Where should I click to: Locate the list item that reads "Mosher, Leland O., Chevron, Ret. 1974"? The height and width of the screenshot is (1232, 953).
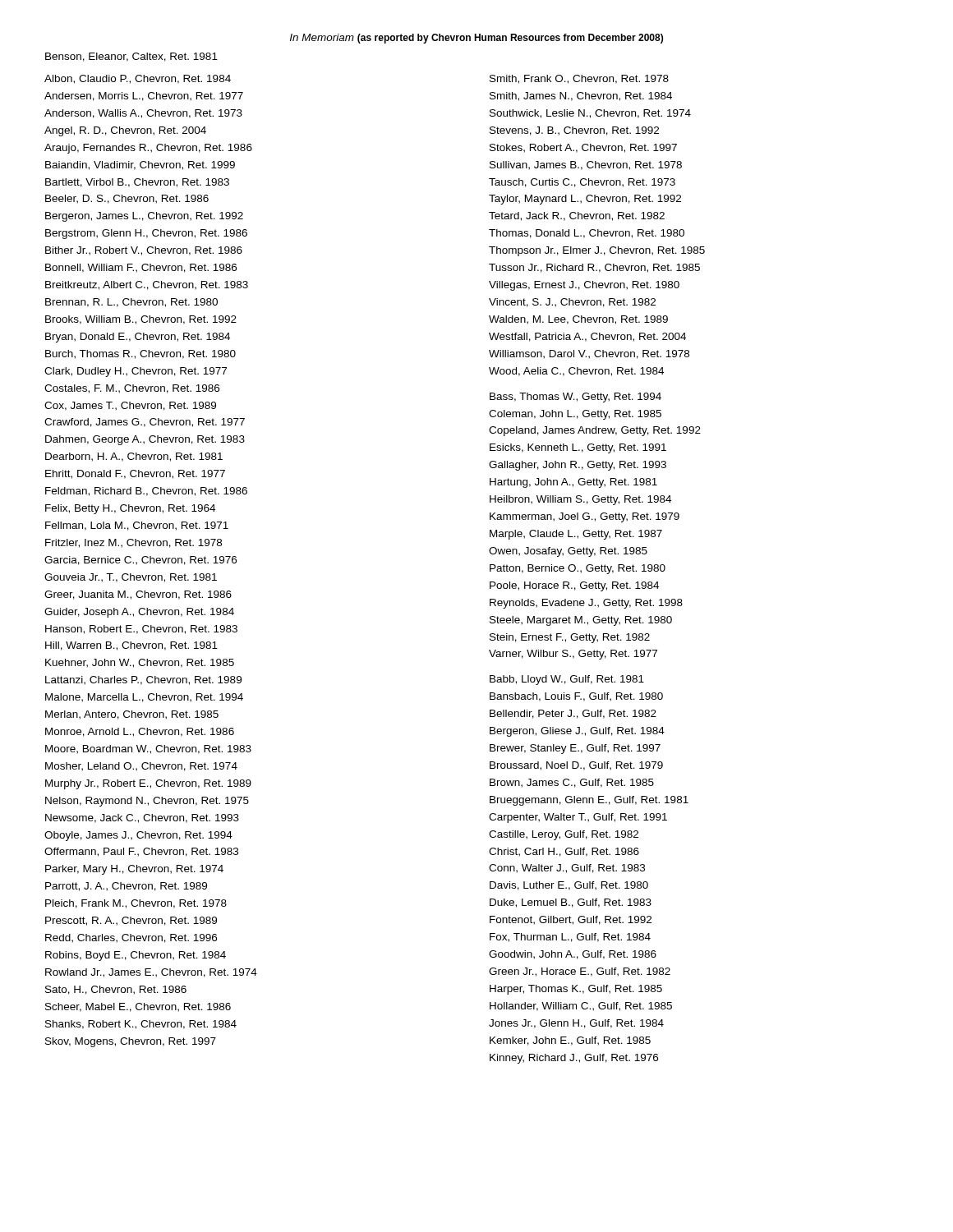(141, 766)
